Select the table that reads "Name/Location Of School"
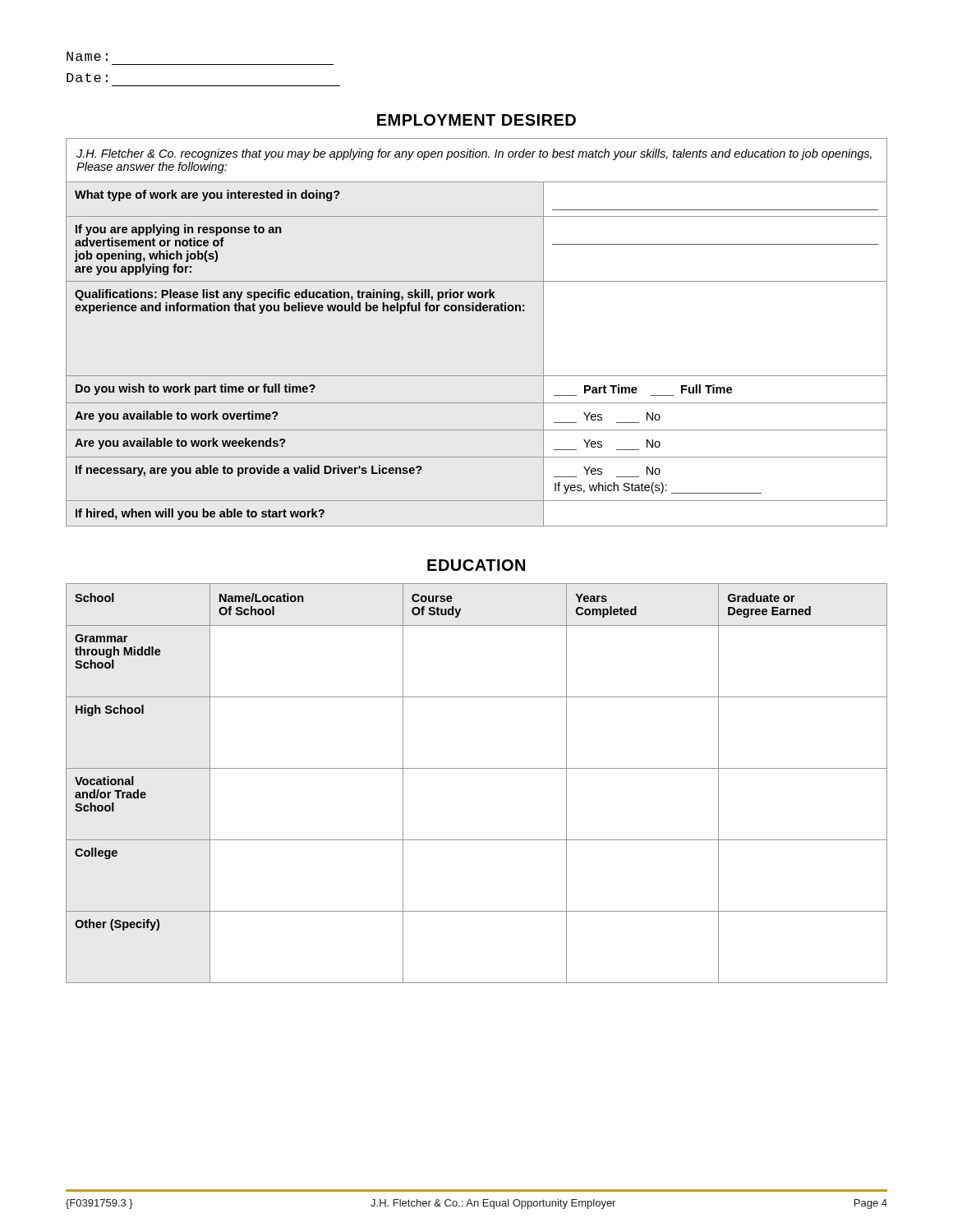 [476, 783]
